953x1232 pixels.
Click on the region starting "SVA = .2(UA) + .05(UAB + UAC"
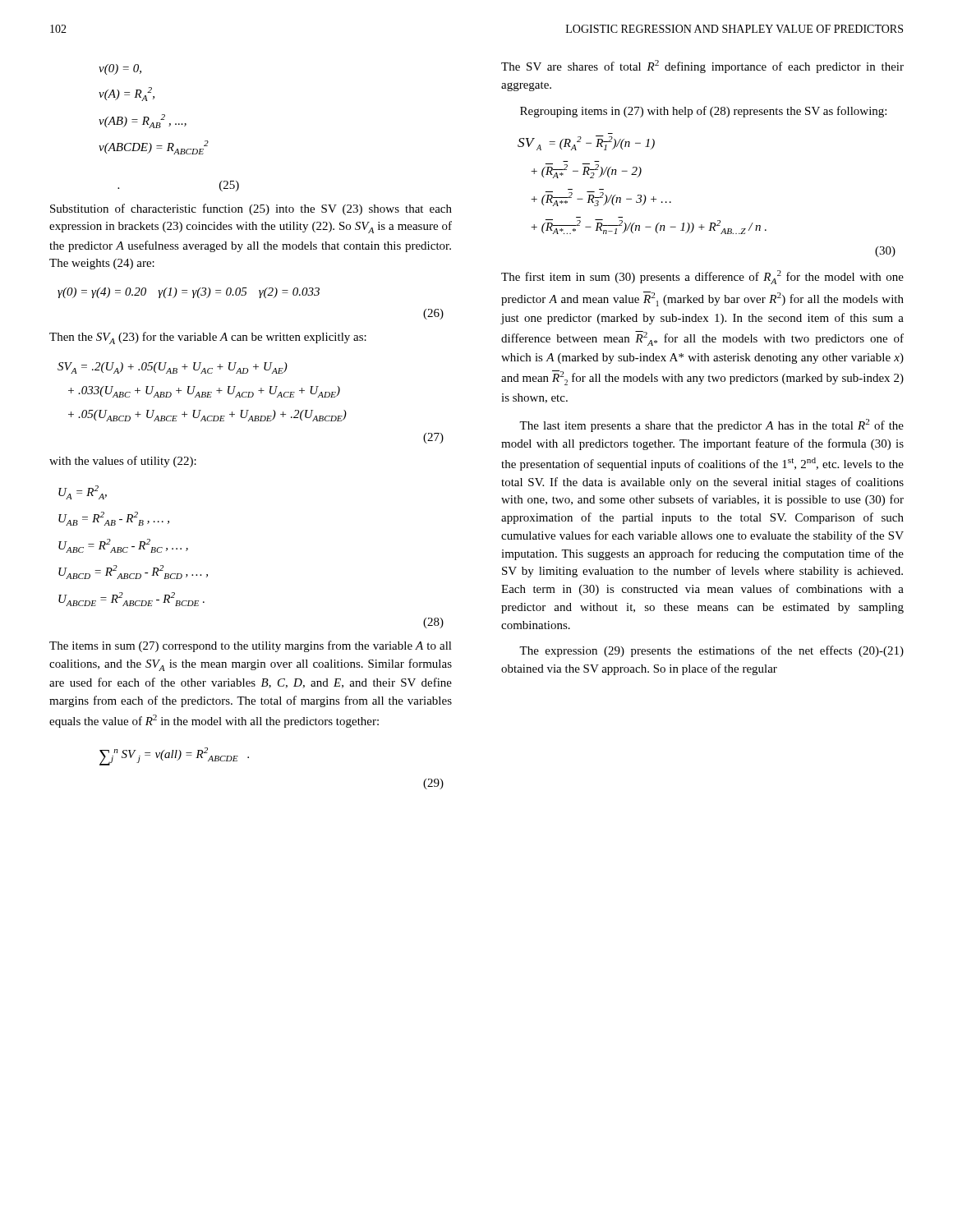point(255,391)
